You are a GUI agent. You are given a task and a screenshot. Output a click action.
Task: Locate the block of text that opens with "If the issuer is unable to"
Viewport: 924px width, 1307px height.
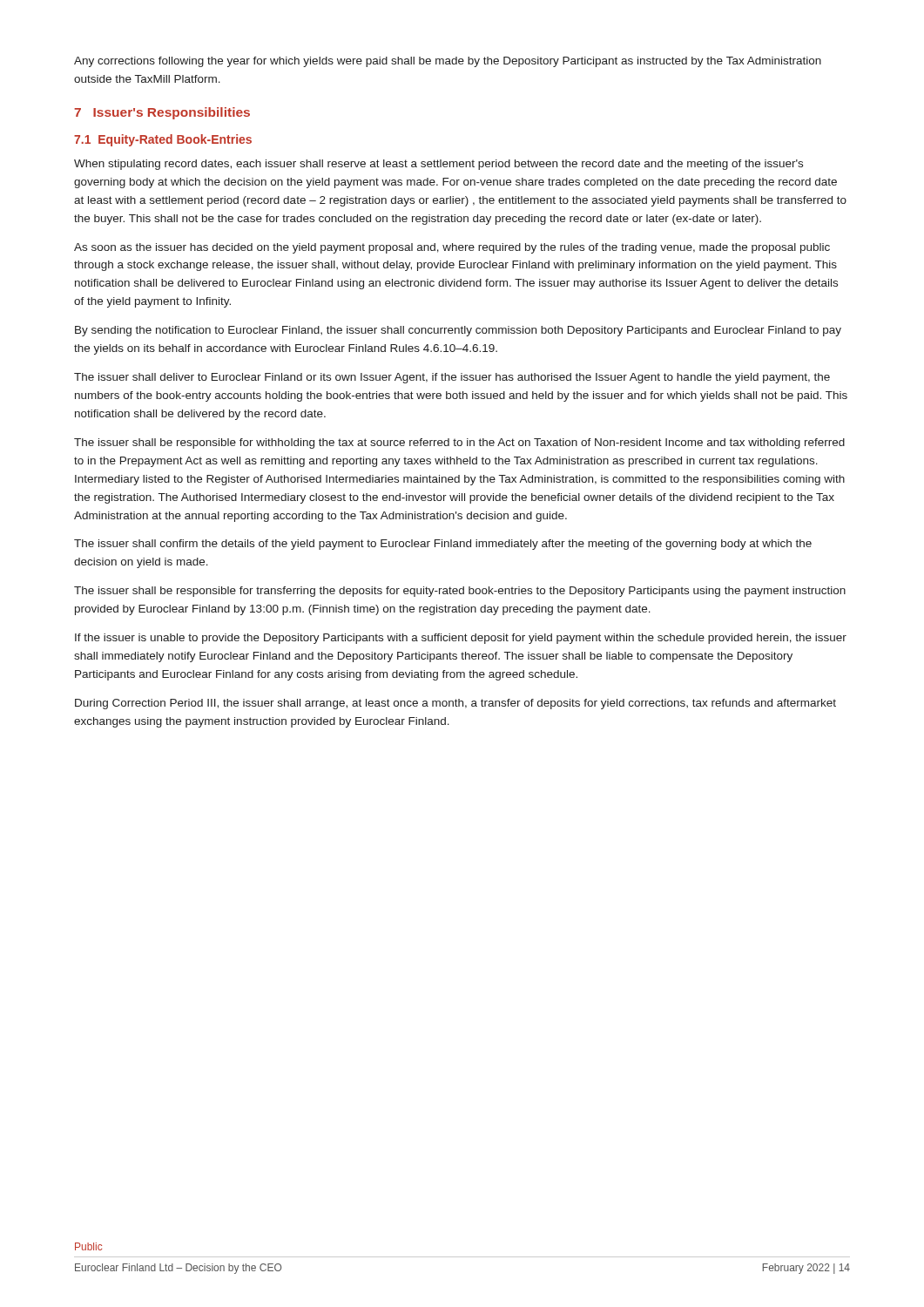click(460, 656)
